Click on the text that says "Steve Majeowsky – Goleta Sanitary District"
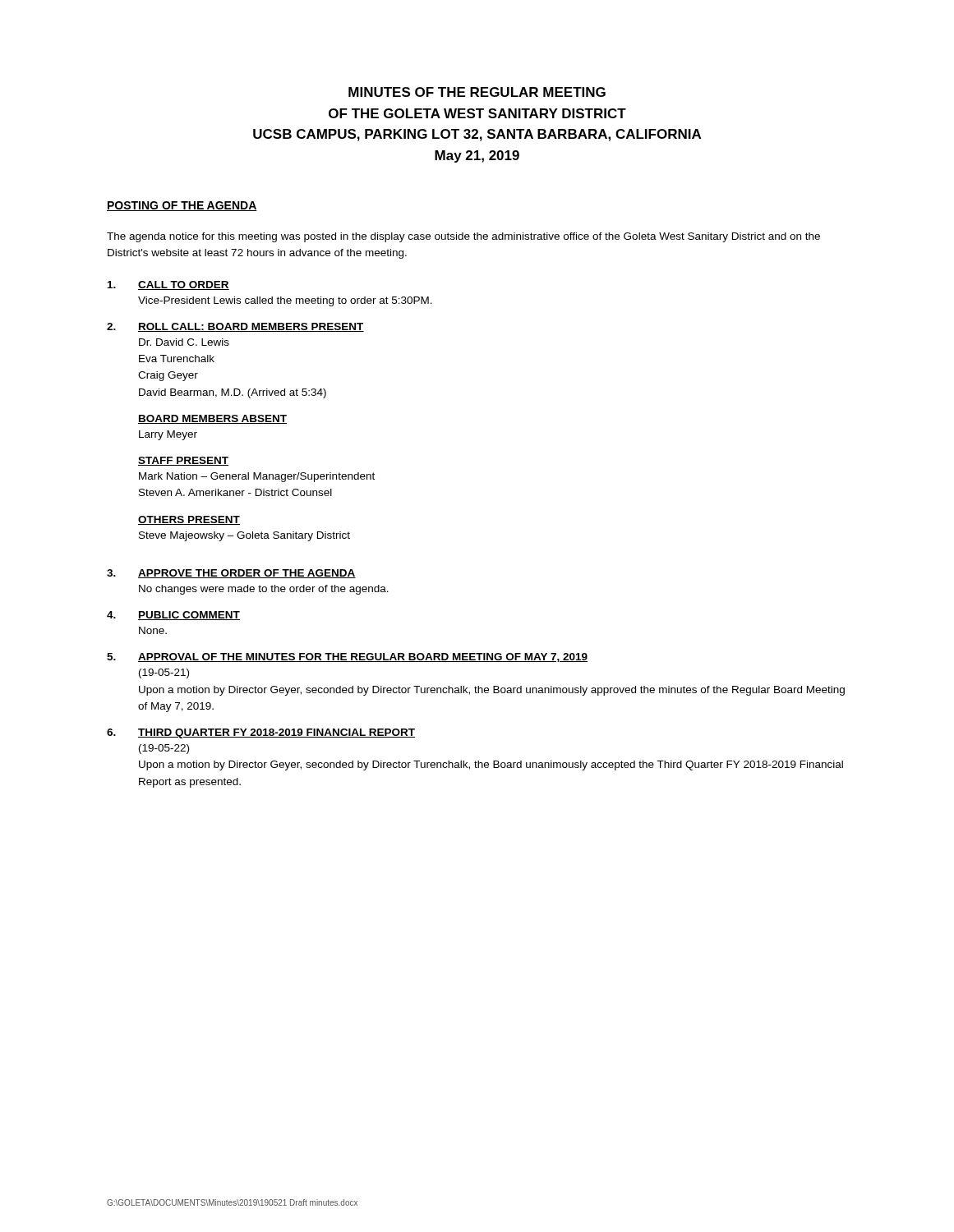Image resolution: width=954 pixels, height=1232 pixels. point(244,535)
